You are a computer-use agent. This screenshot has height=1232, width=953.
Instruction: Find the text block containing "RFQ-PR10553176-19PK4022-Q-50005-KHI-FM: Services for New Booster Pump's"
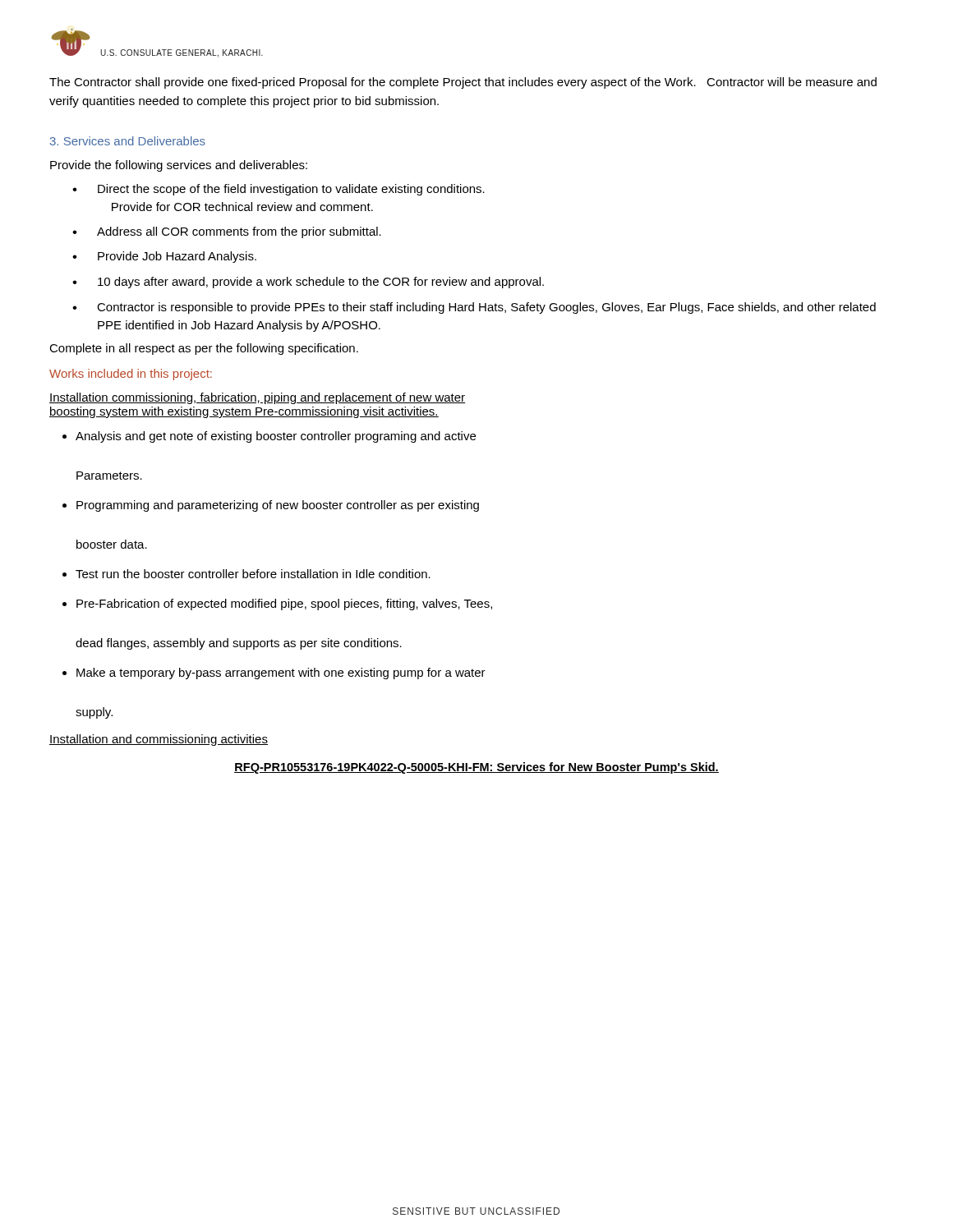(476, 767)
